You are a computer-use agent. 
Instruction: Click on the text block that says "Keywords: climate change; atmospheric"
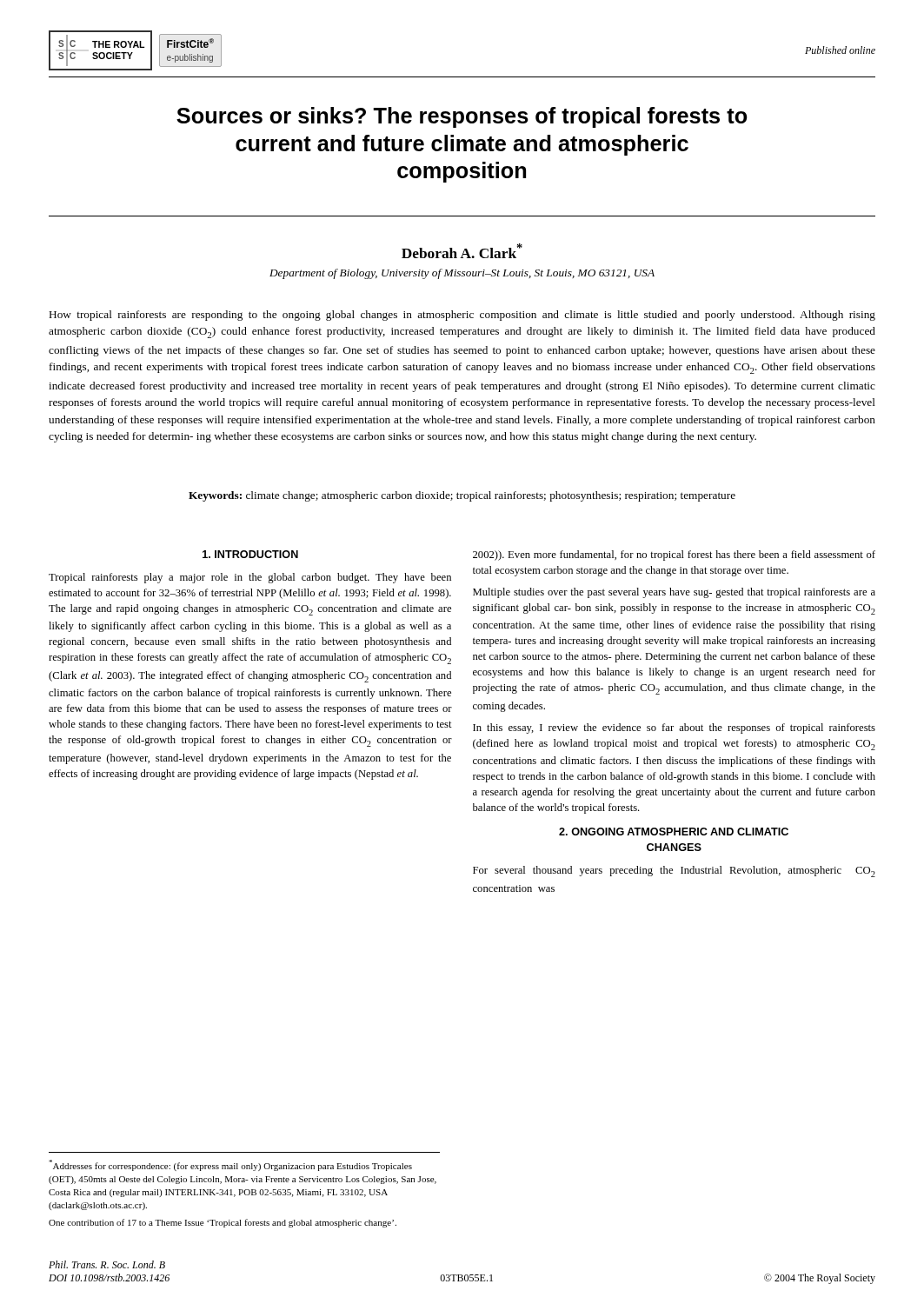[x=462, y=495]
